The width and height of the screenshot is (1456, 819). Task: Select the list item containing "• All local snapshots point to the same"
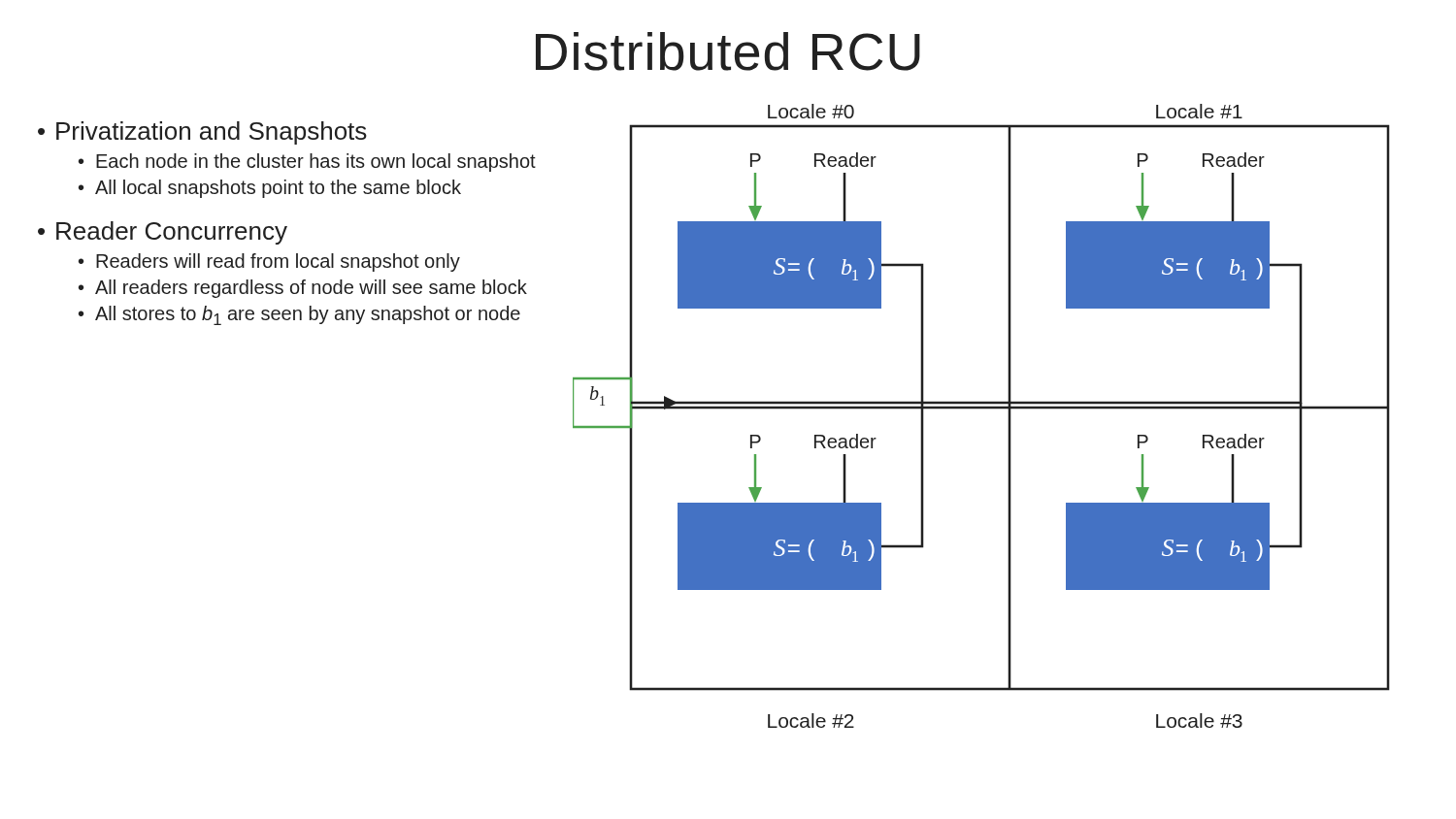(269, 188)
